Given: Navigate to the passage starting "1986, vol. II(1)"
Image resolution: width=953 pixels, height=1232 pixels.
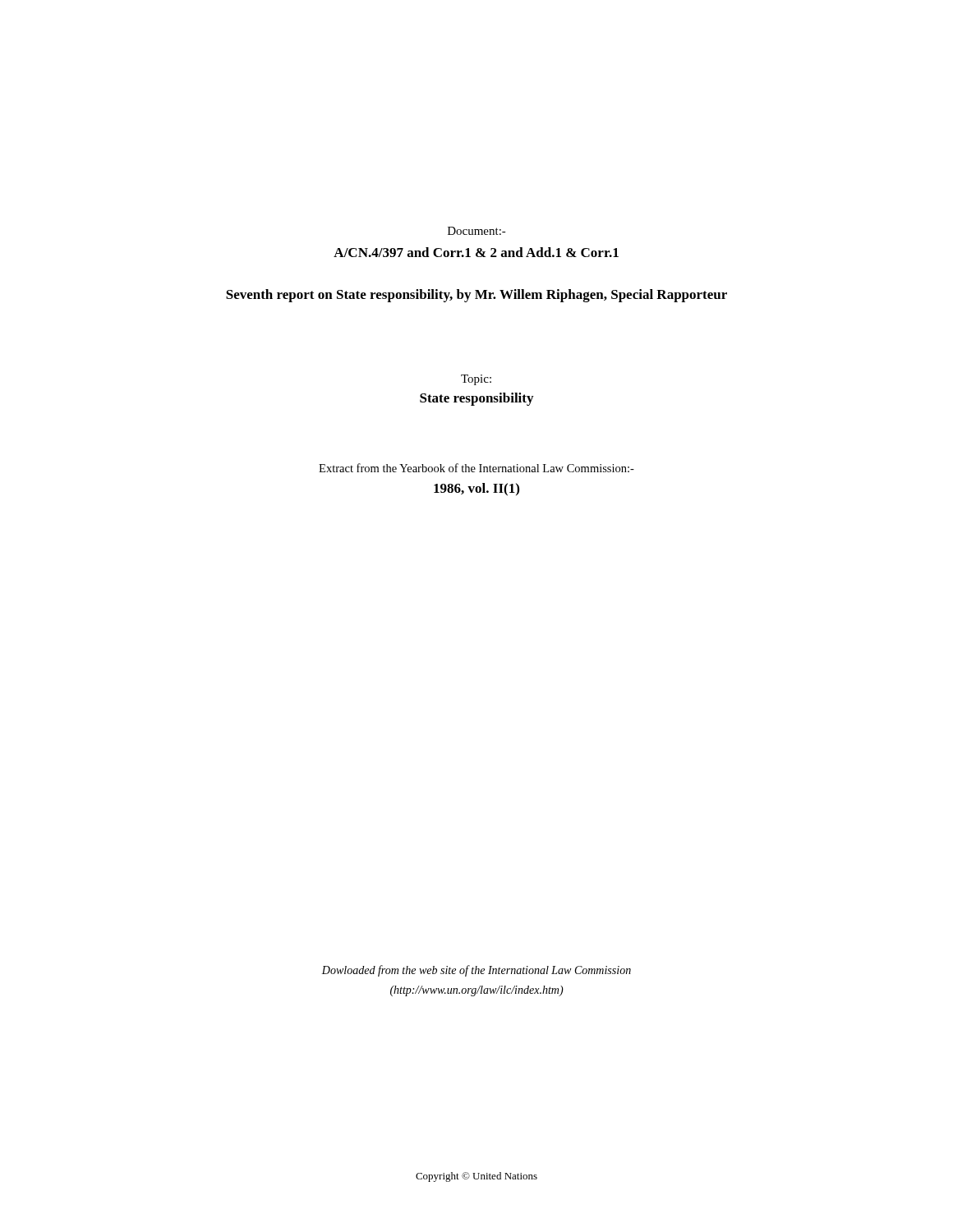Looking at the screenshot, I should click(476, 488).
